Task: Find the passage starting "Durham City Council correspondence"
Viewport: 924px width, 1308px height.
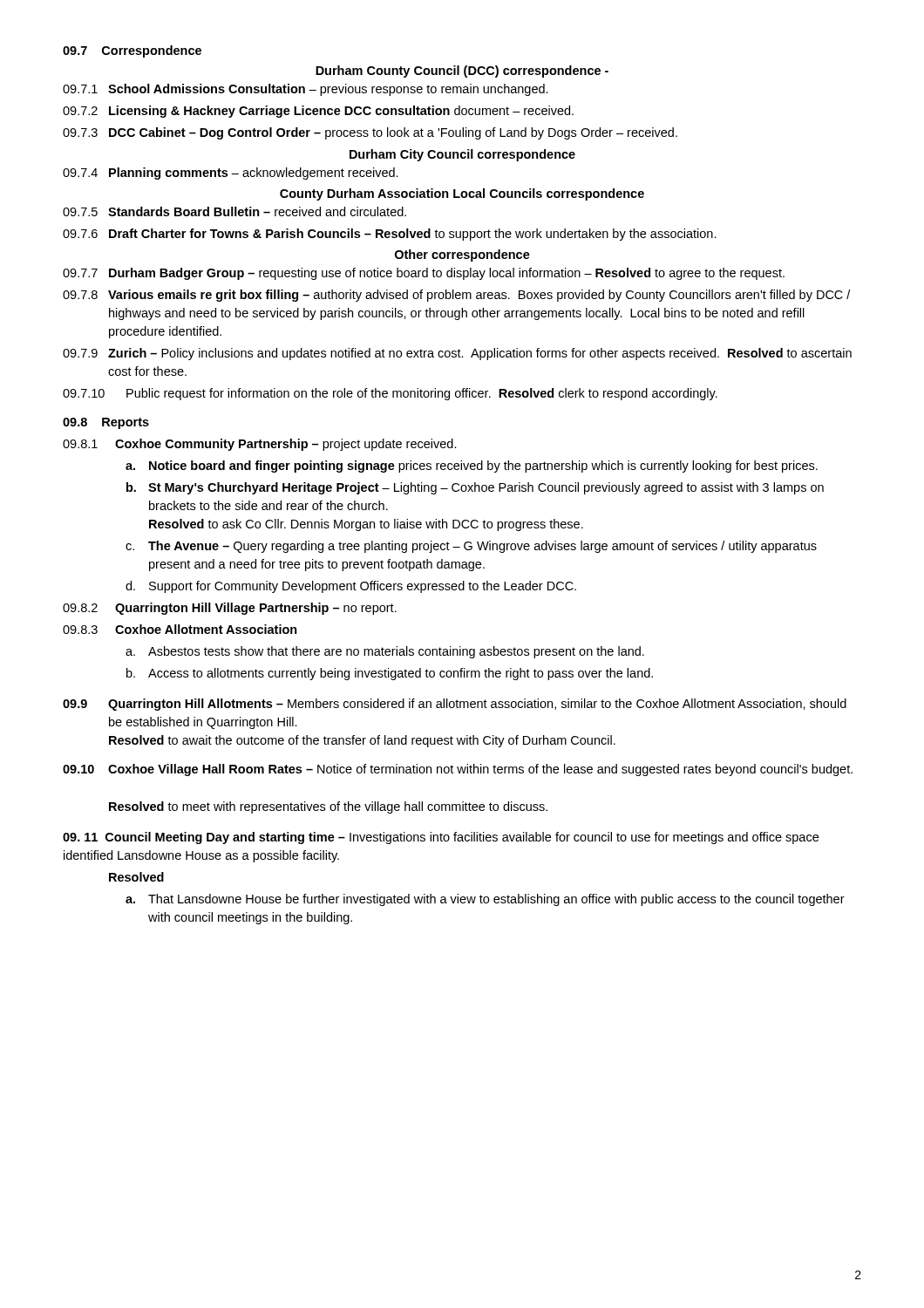Action: (462, 154)
